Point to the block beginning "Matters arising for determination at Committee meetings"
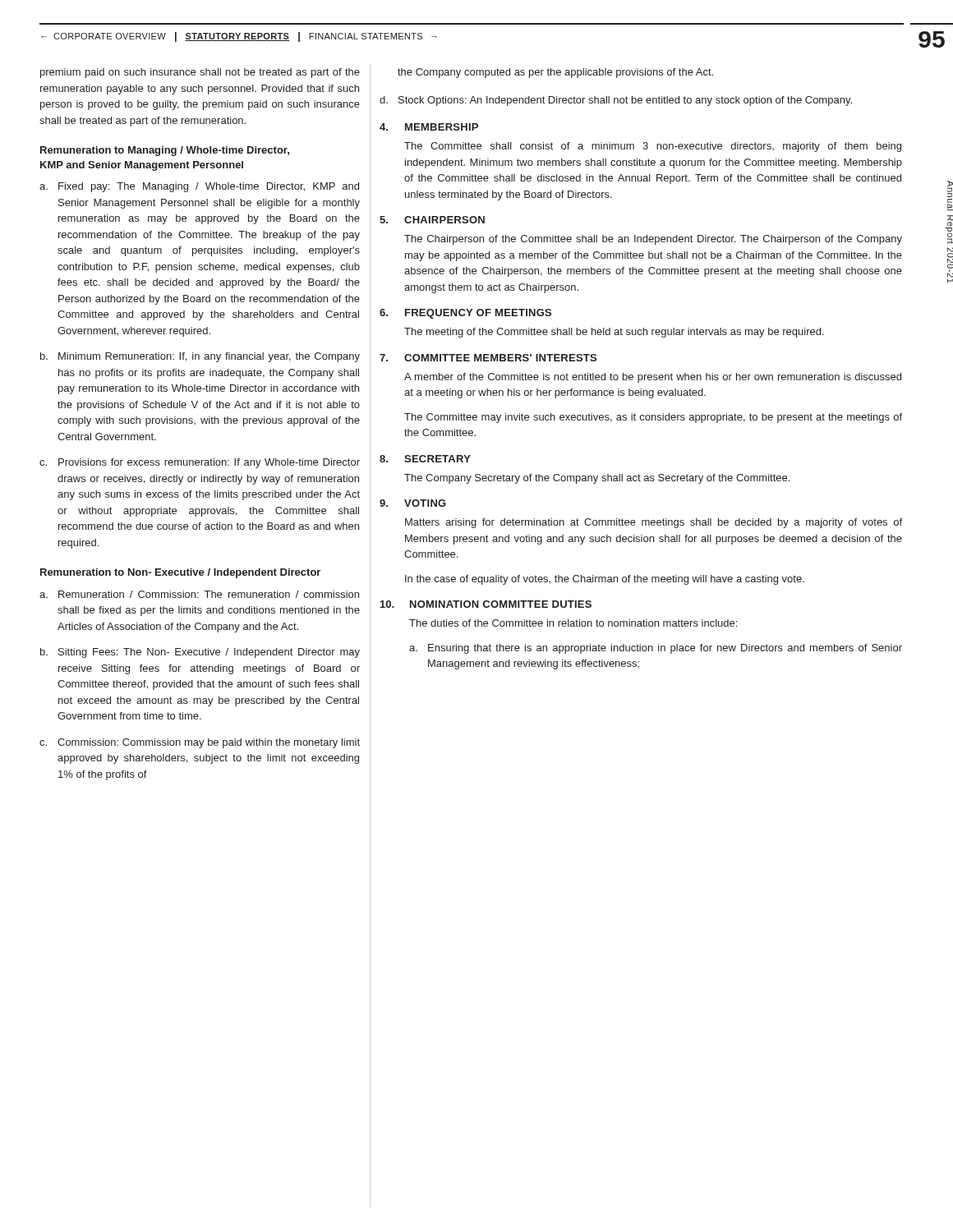 tap(653, 538)
